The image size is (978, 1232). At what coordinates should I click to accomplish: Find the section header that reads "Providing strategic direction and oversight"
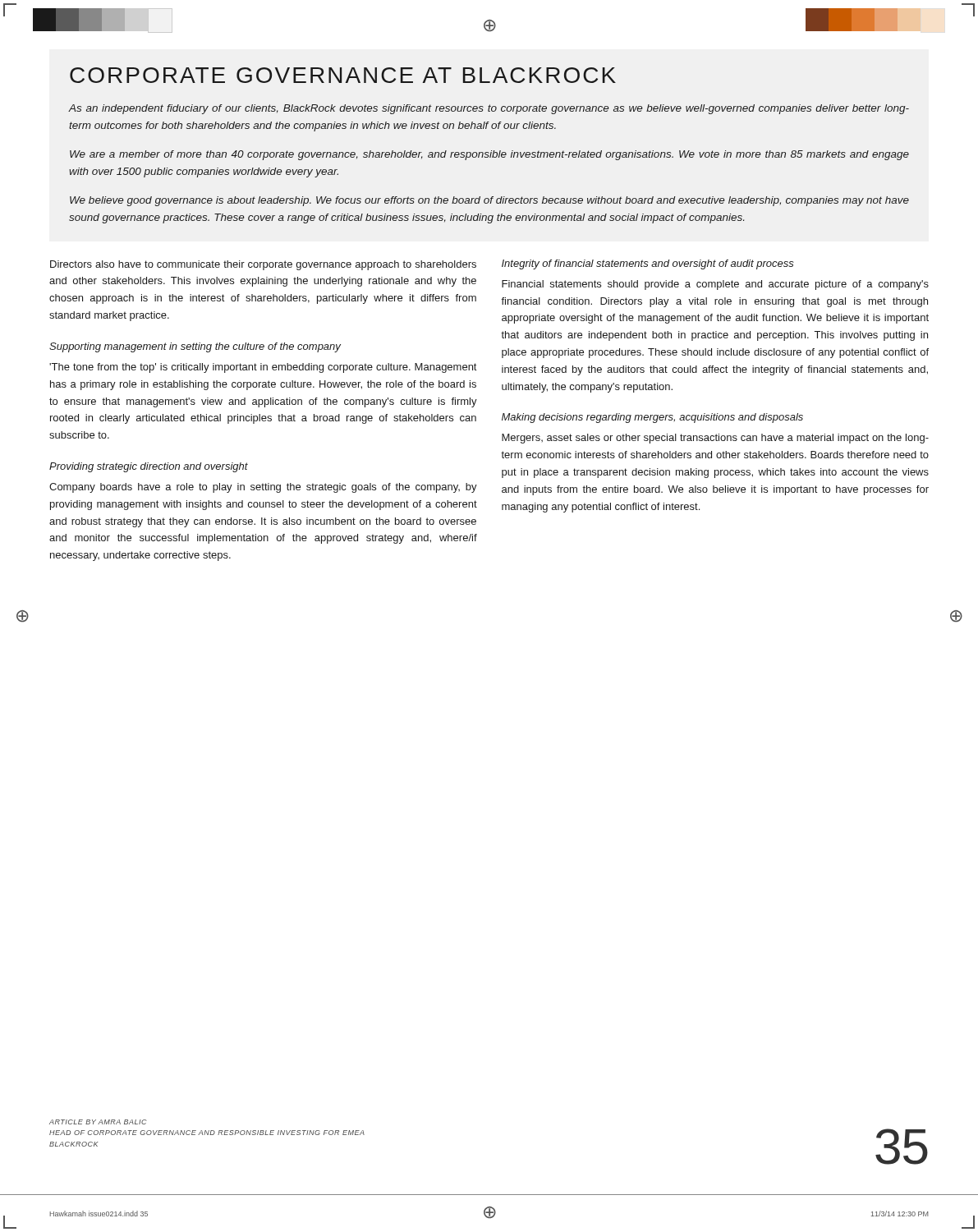[x=148, y=466]
